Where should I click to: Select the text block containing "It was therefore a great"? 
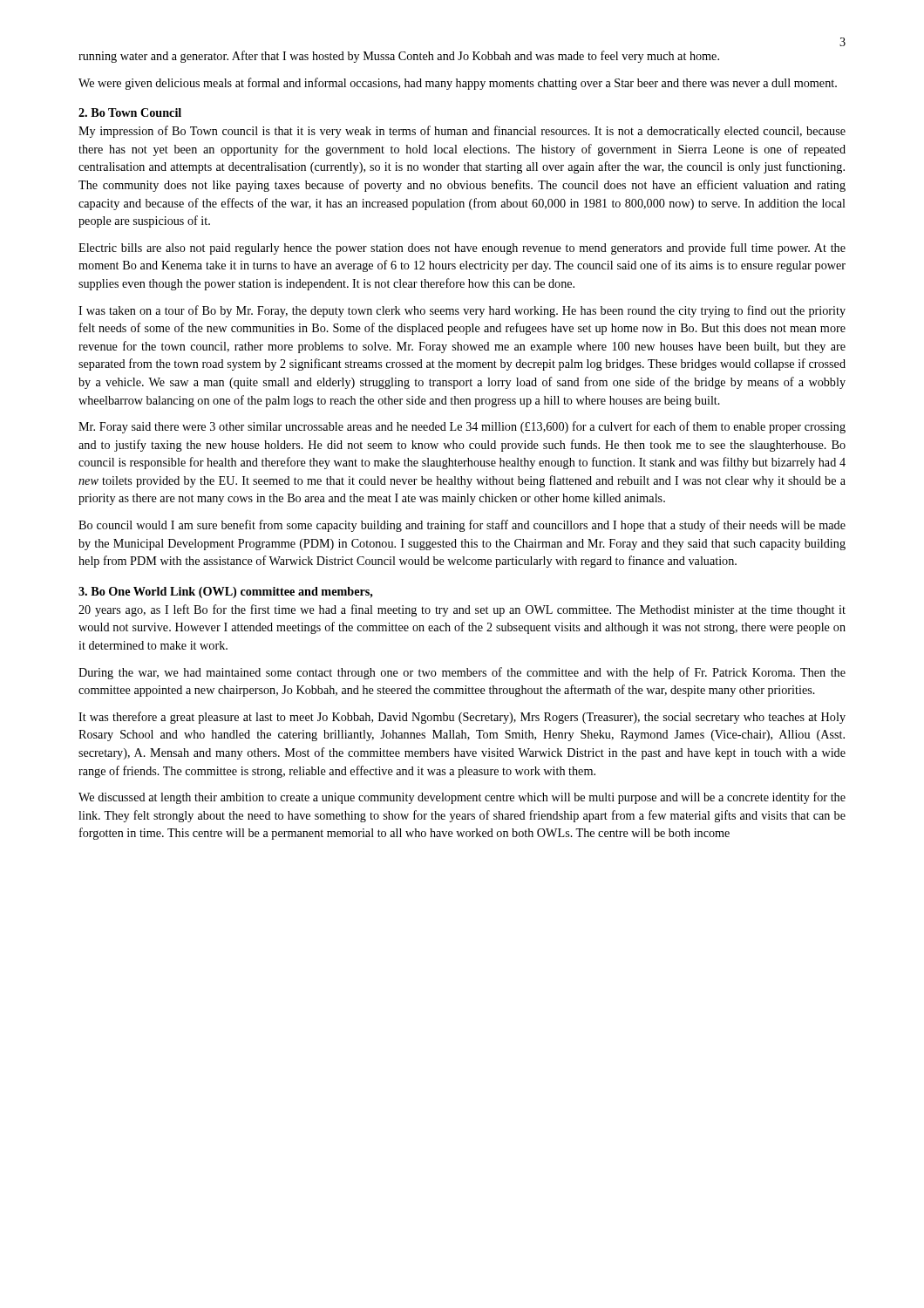[462, 744]
